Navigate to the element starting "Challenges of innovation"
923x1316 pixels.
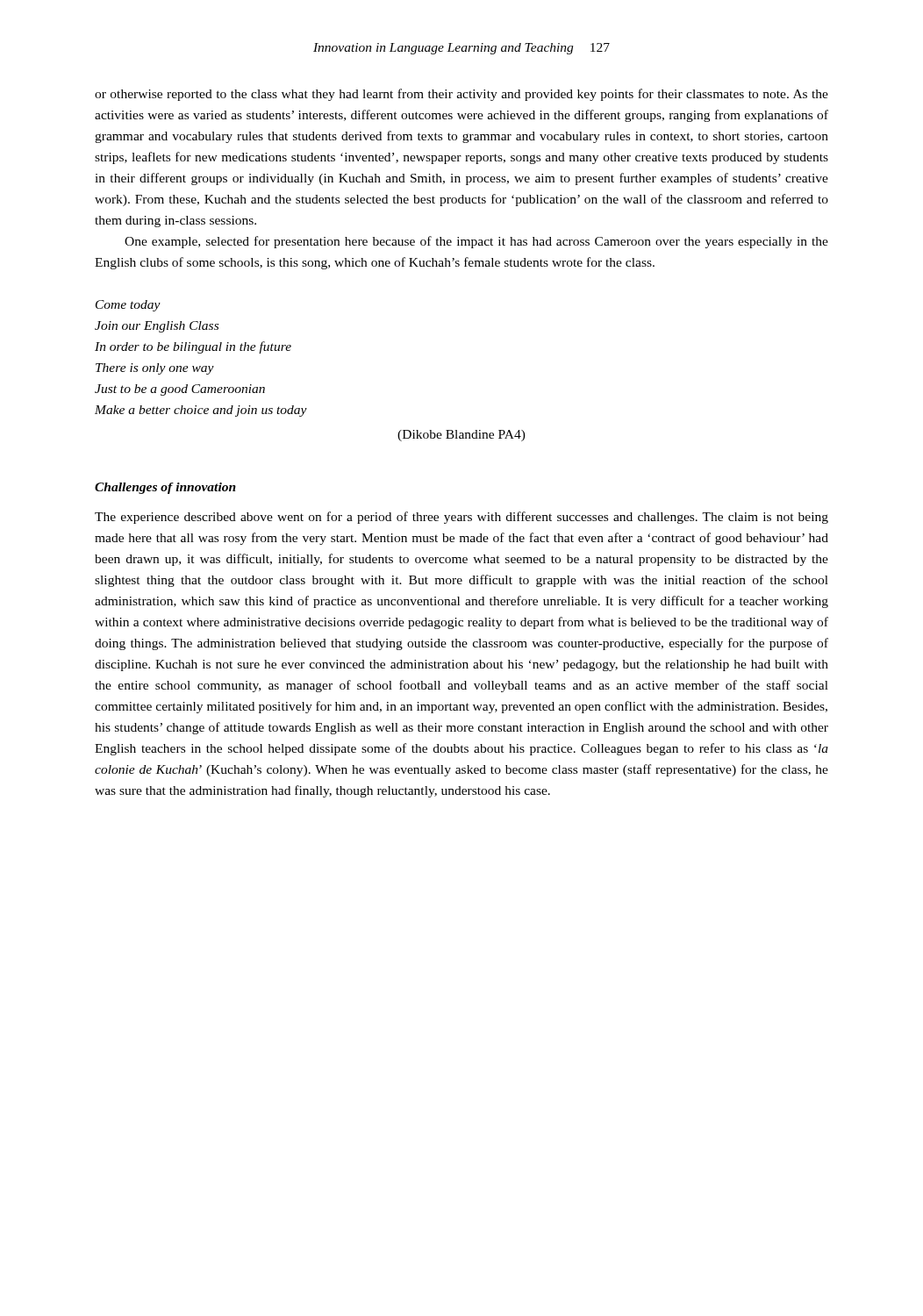(x=165, y=487)
